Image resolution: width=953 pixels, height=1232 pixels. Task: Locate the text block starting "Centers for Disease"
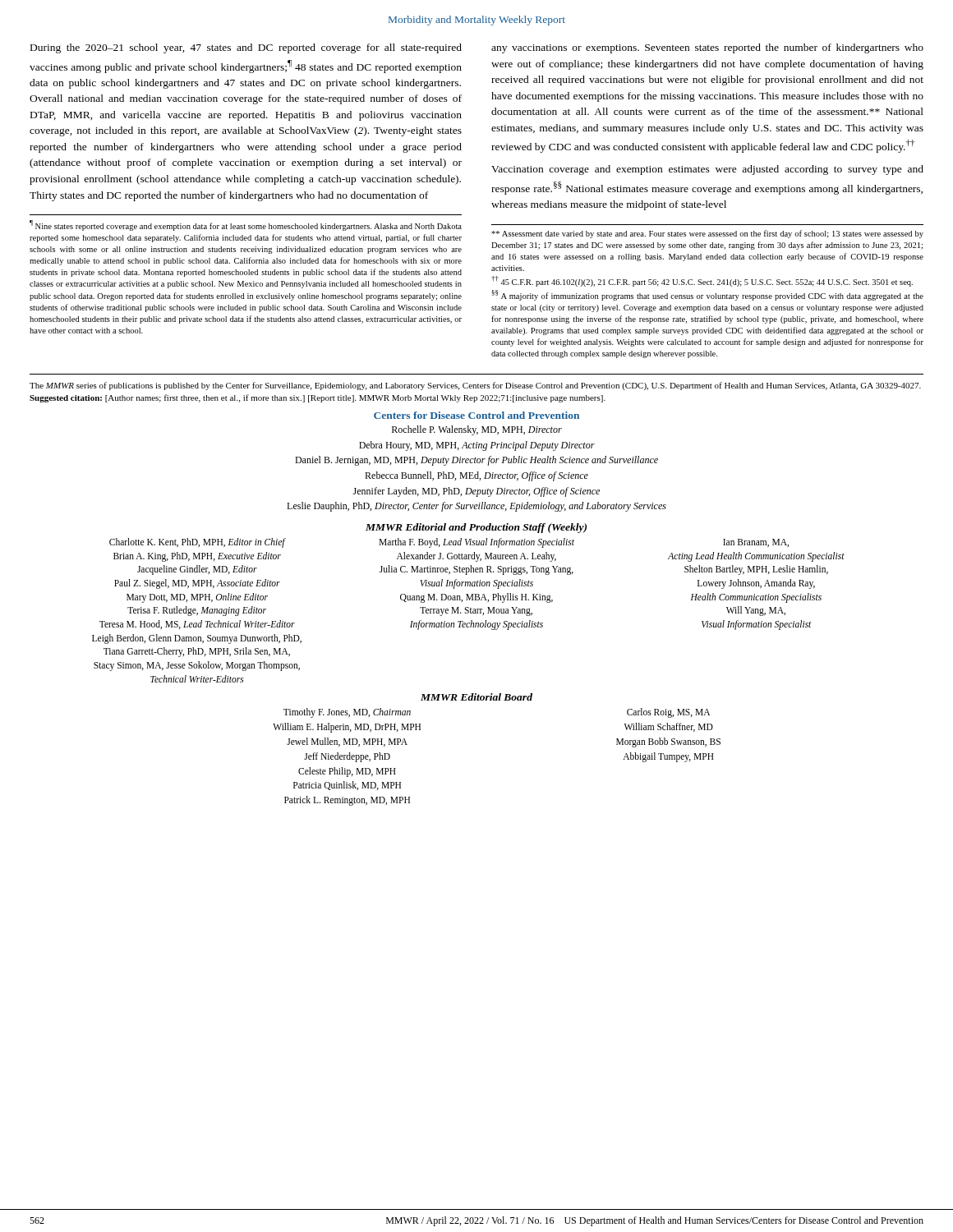(476, 415)
